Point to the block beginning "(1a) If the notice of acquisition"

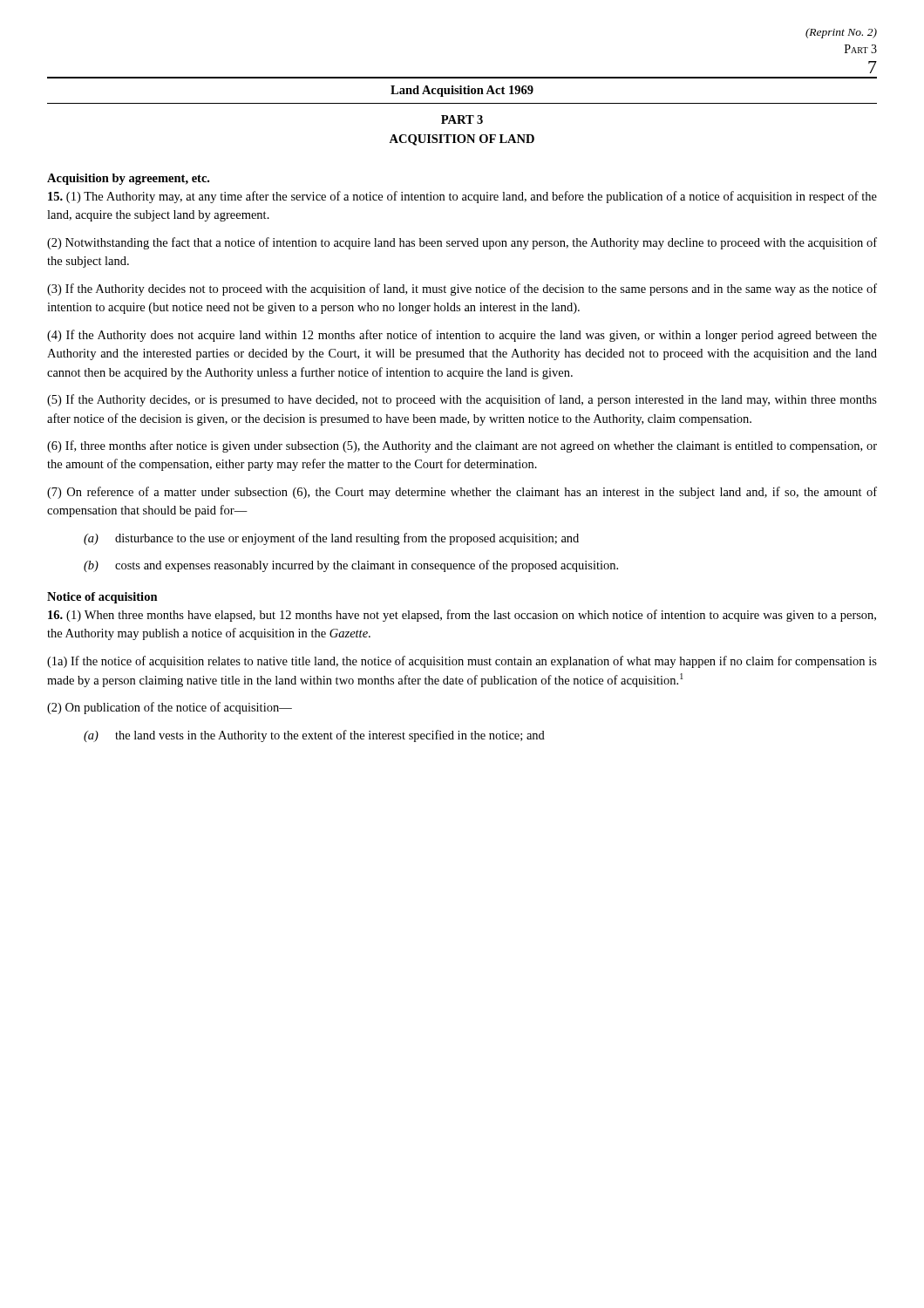[462, 671]
